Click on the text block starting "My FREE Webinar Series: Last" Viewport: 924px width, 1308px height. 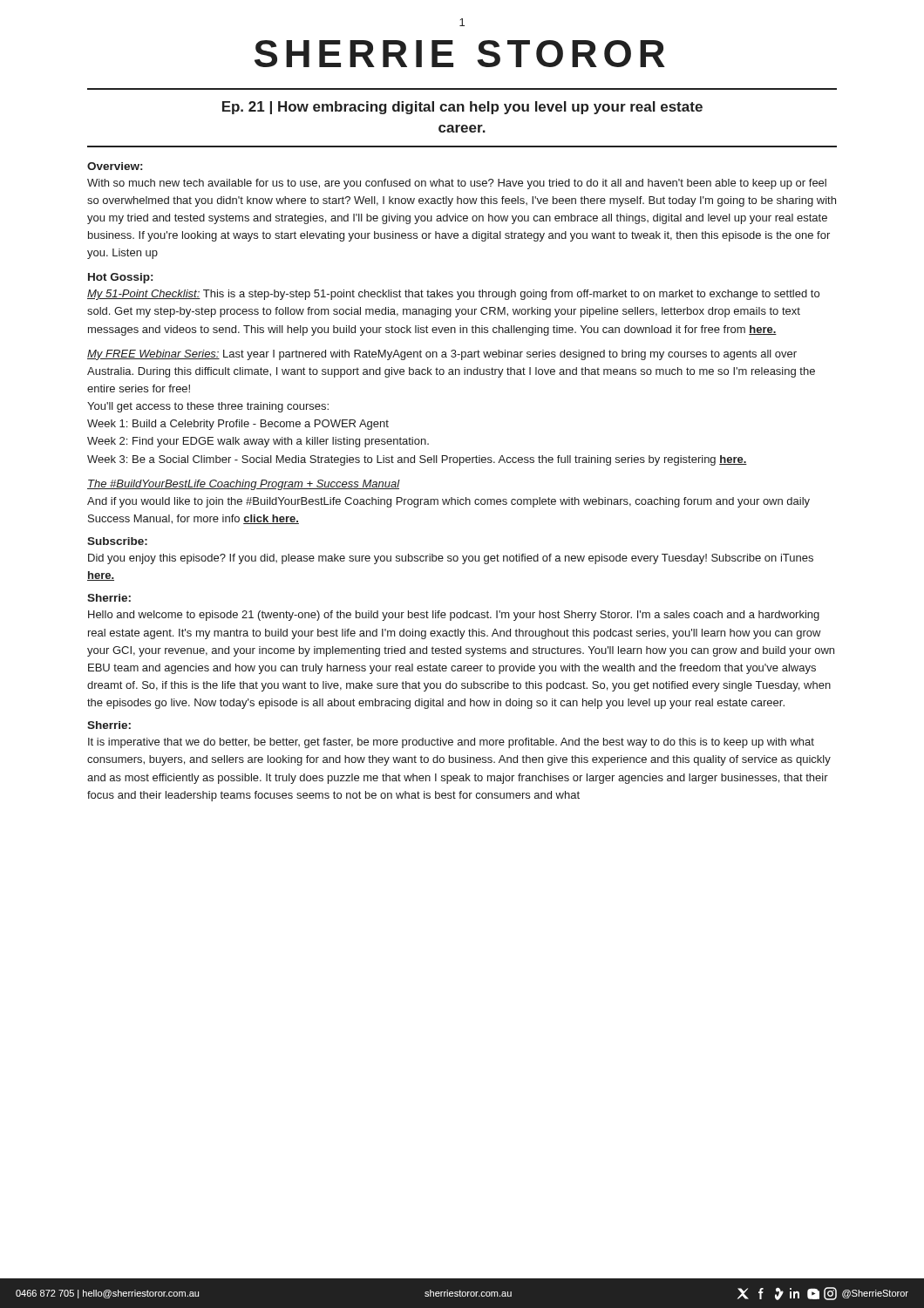coord(442,355)
